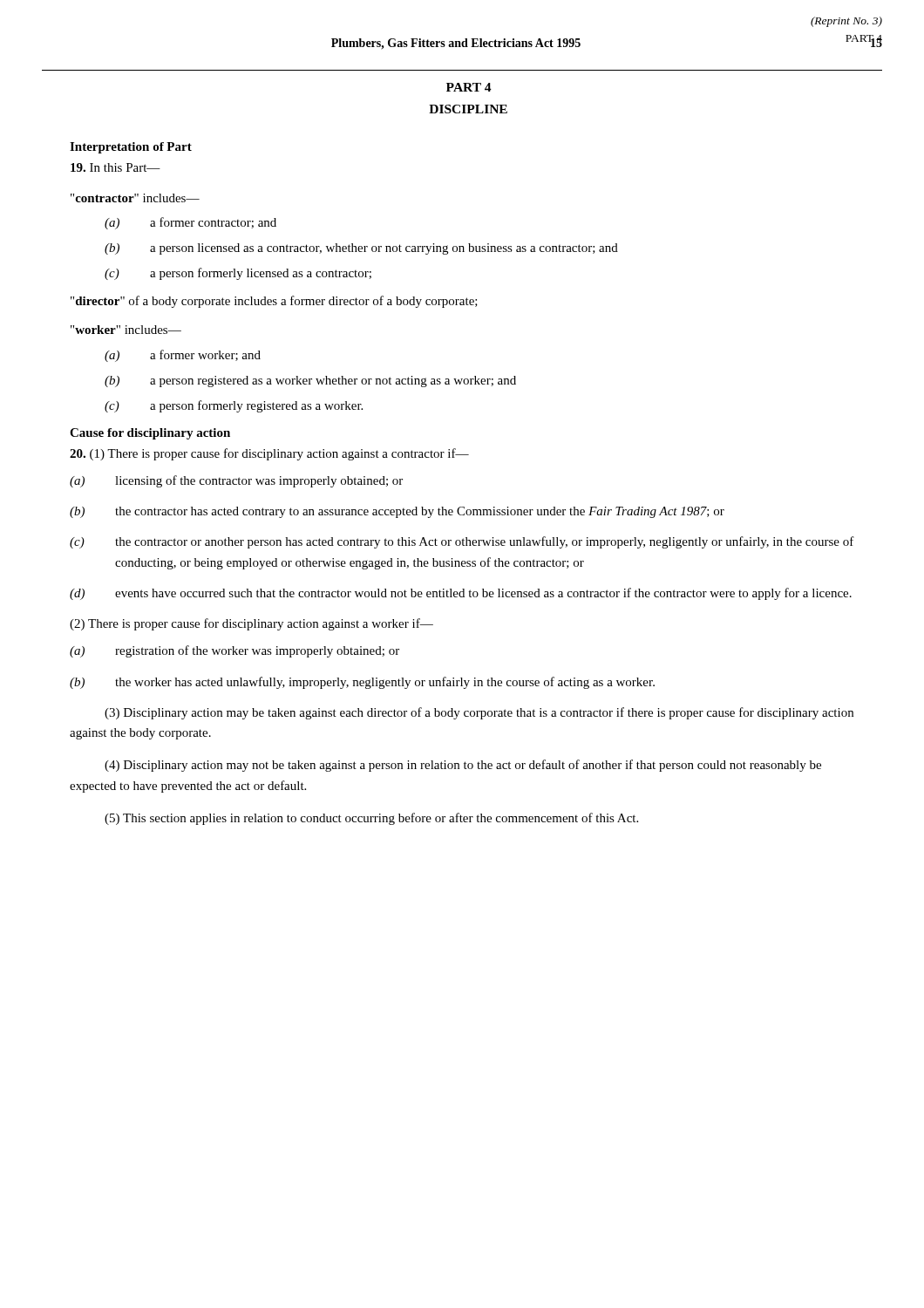
Task: Locate the block of text that opens with "(5) This section"
Action: click(372, 818)
